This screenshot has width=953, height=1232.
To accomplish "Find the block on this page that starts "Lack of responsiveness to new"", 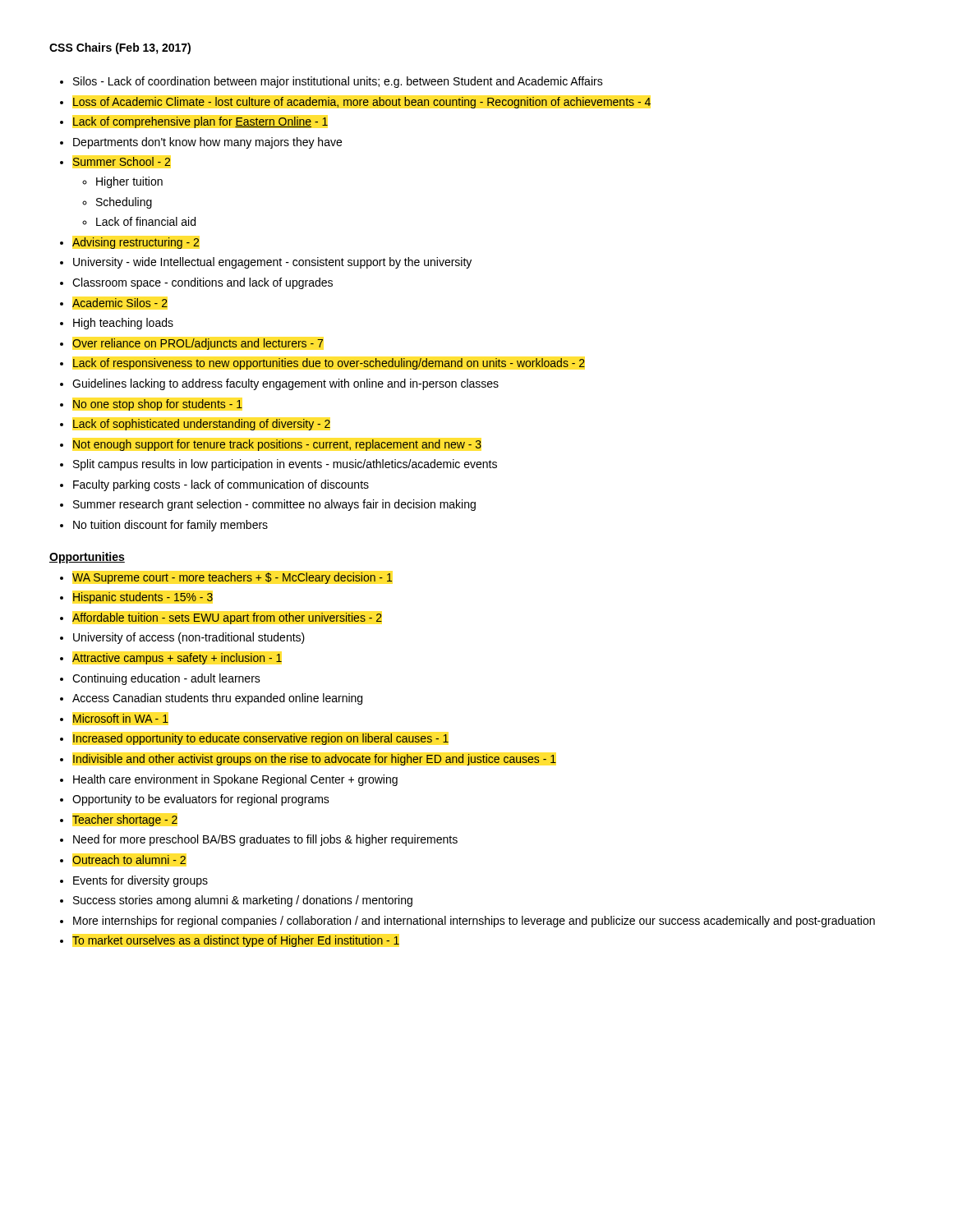I will tap(329, 363).
